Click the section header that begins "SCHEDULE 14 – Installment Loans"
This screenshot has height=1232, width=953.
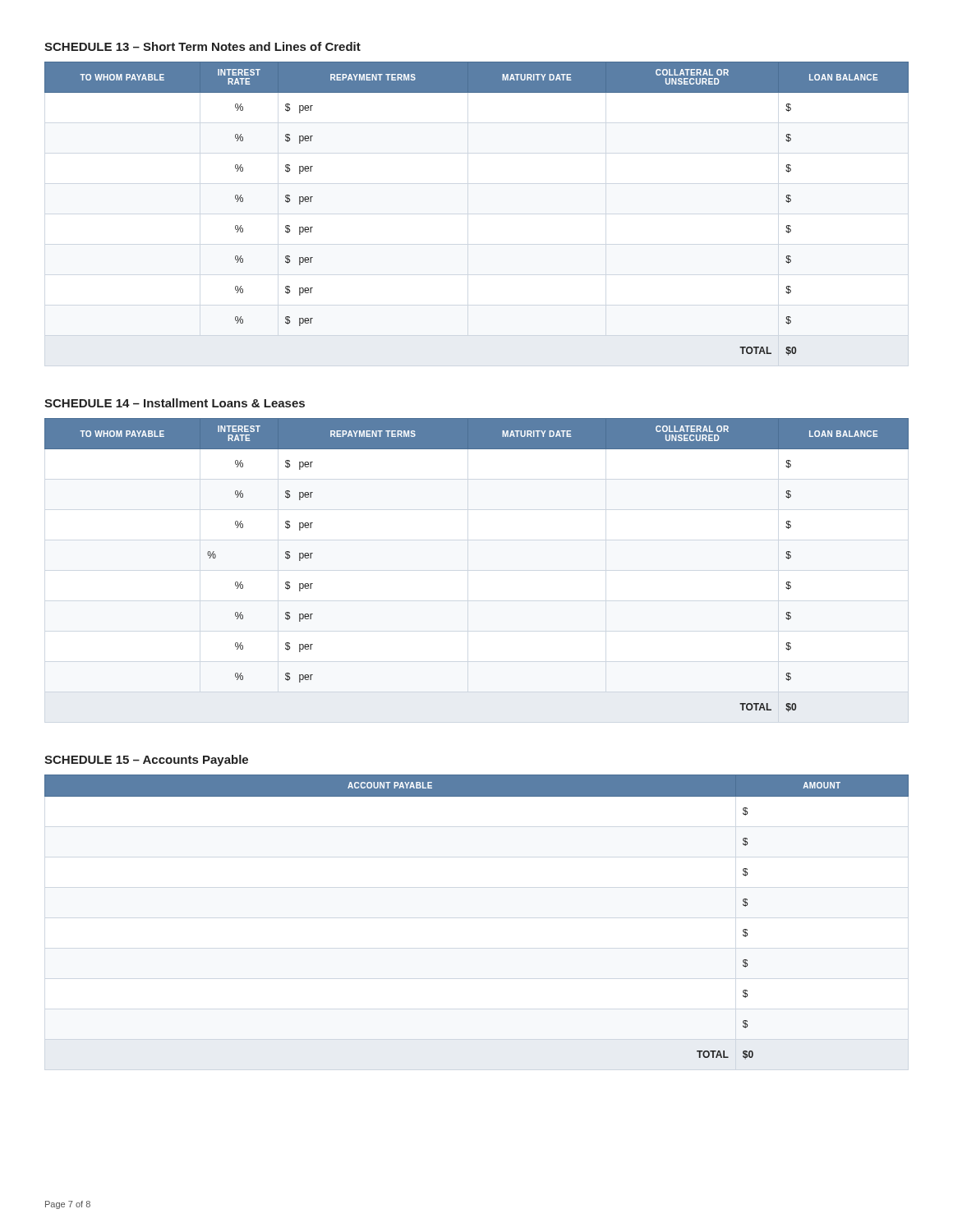pyautogui.click(x=175, y=403)
